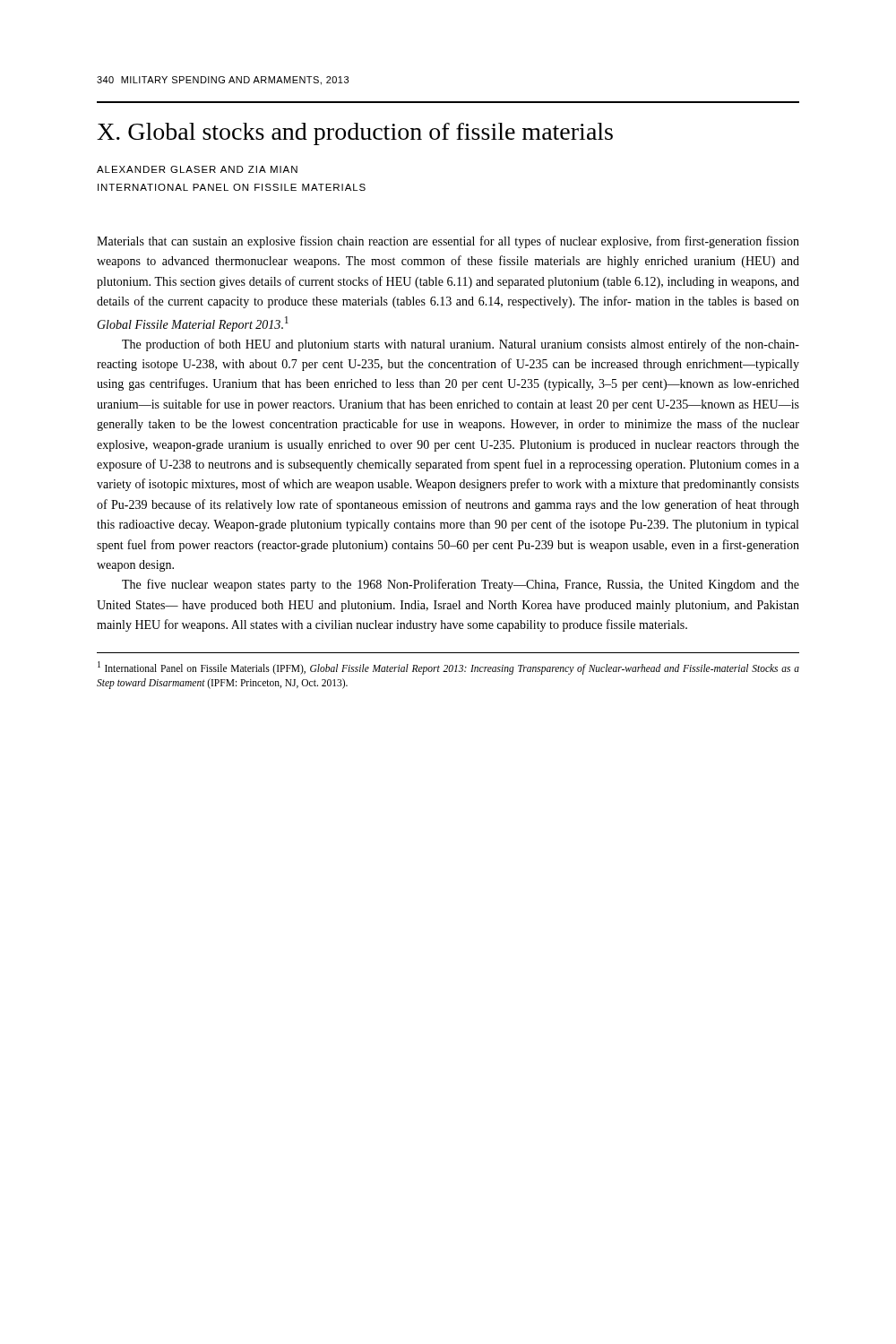The image size is (896, 1344).
Task: Locate the passage starting "ALEXANDER GLASER AND ZIA MIAN INTERNATIONAL"
Action: point(232,178)
